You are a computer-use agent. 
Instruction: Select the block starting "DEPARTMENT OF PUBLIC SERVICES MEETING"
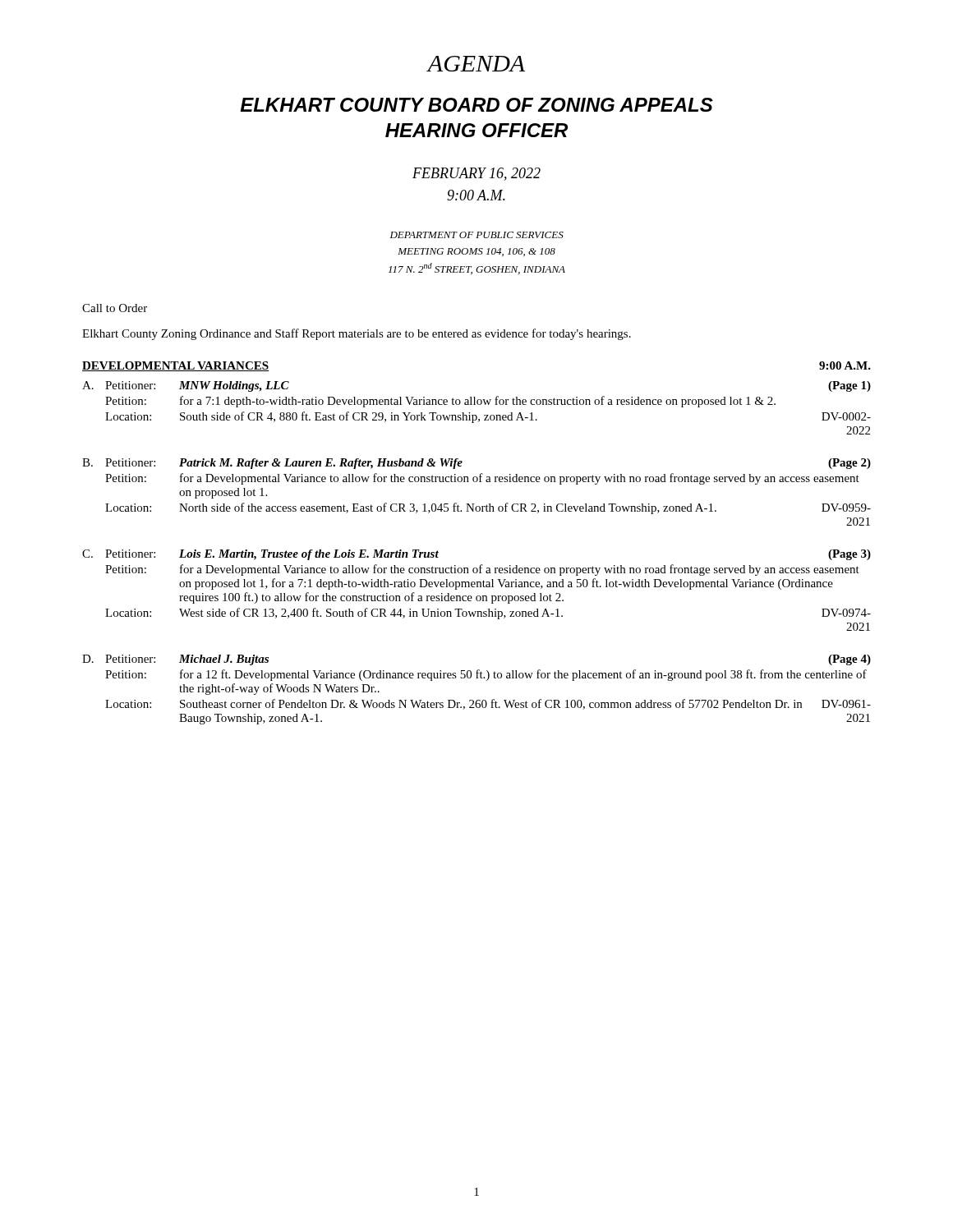click(x=476, y=252)
